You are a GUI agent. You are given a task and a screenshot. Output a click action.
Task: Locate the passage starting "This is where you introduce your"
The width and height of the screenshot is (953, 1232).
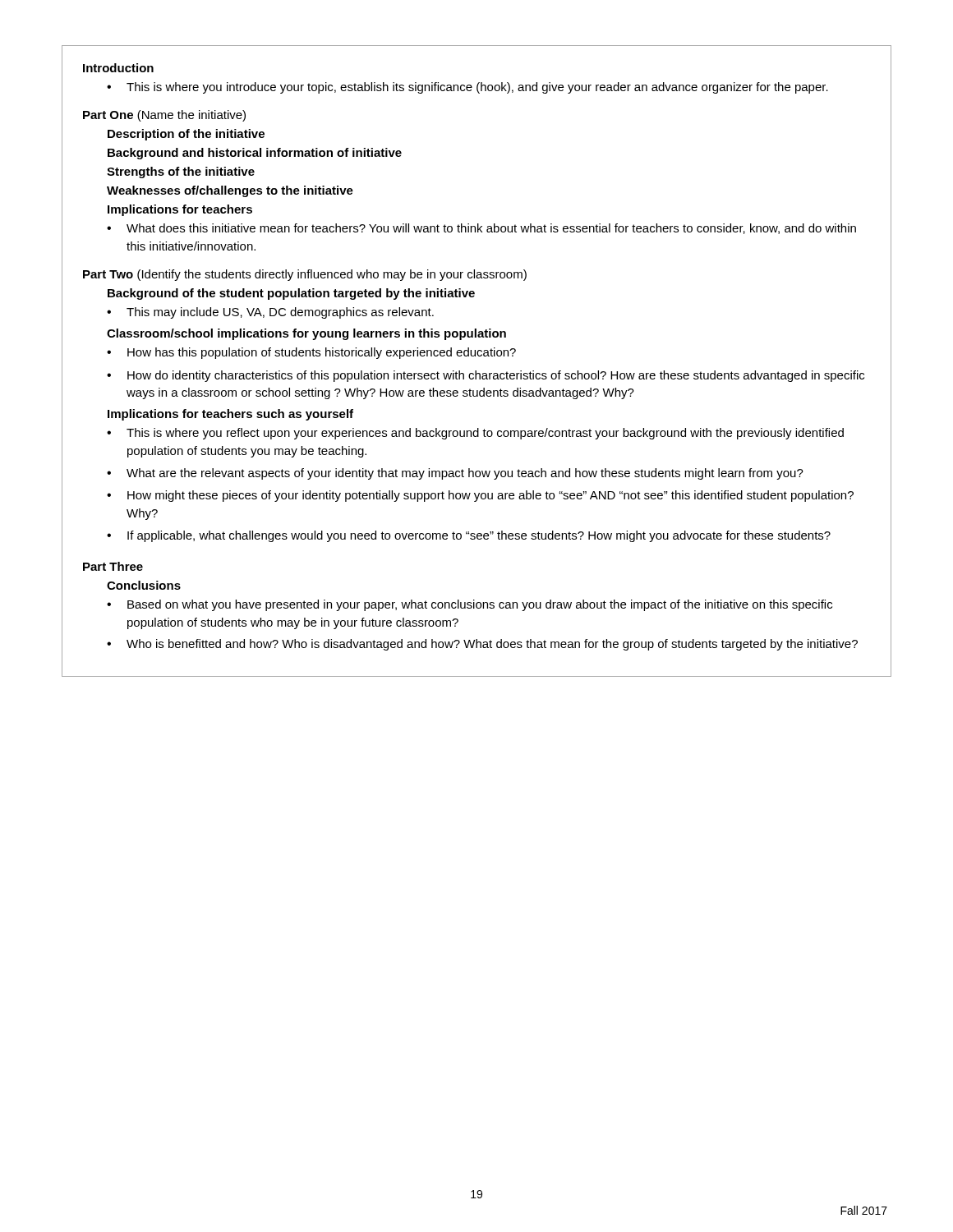[499, 87]
